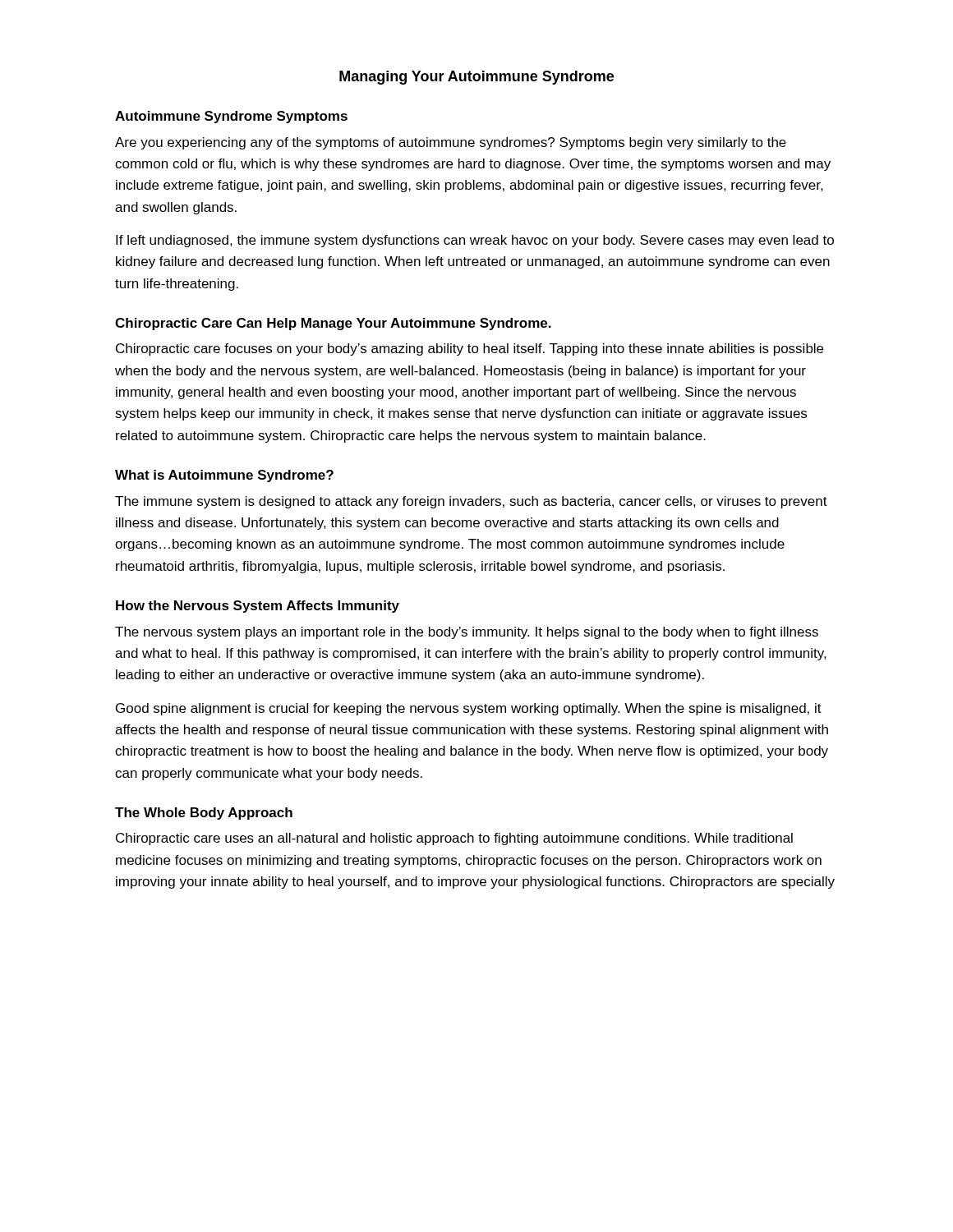The image size is (953, 1232).
Task: Point to the block beginning "The immune system is designed to"
Action: click(471, 534)
